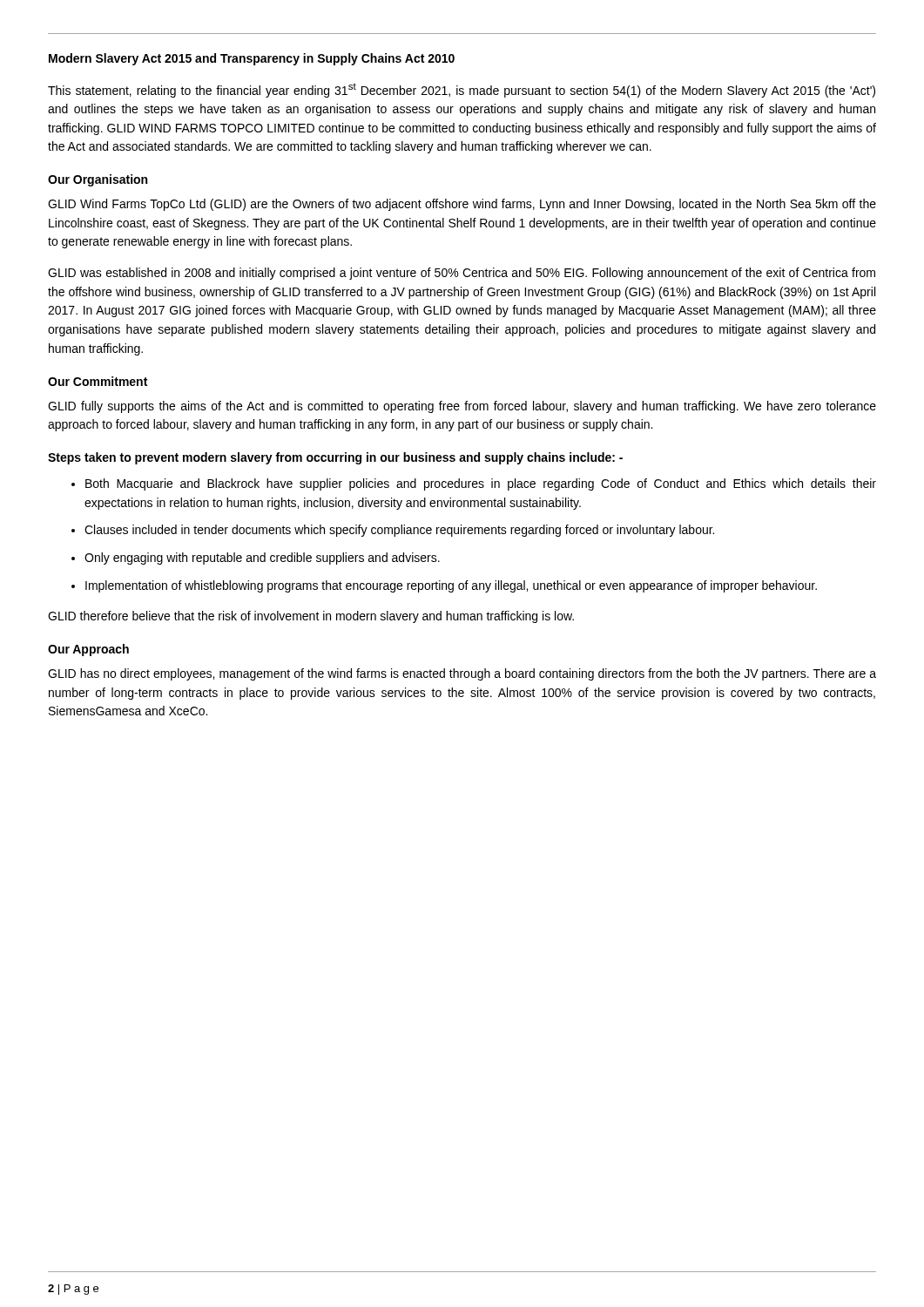This screenshot has width=924, height=1307.
Task: Point to "Our Organisation"
Action: coord(98,180)
